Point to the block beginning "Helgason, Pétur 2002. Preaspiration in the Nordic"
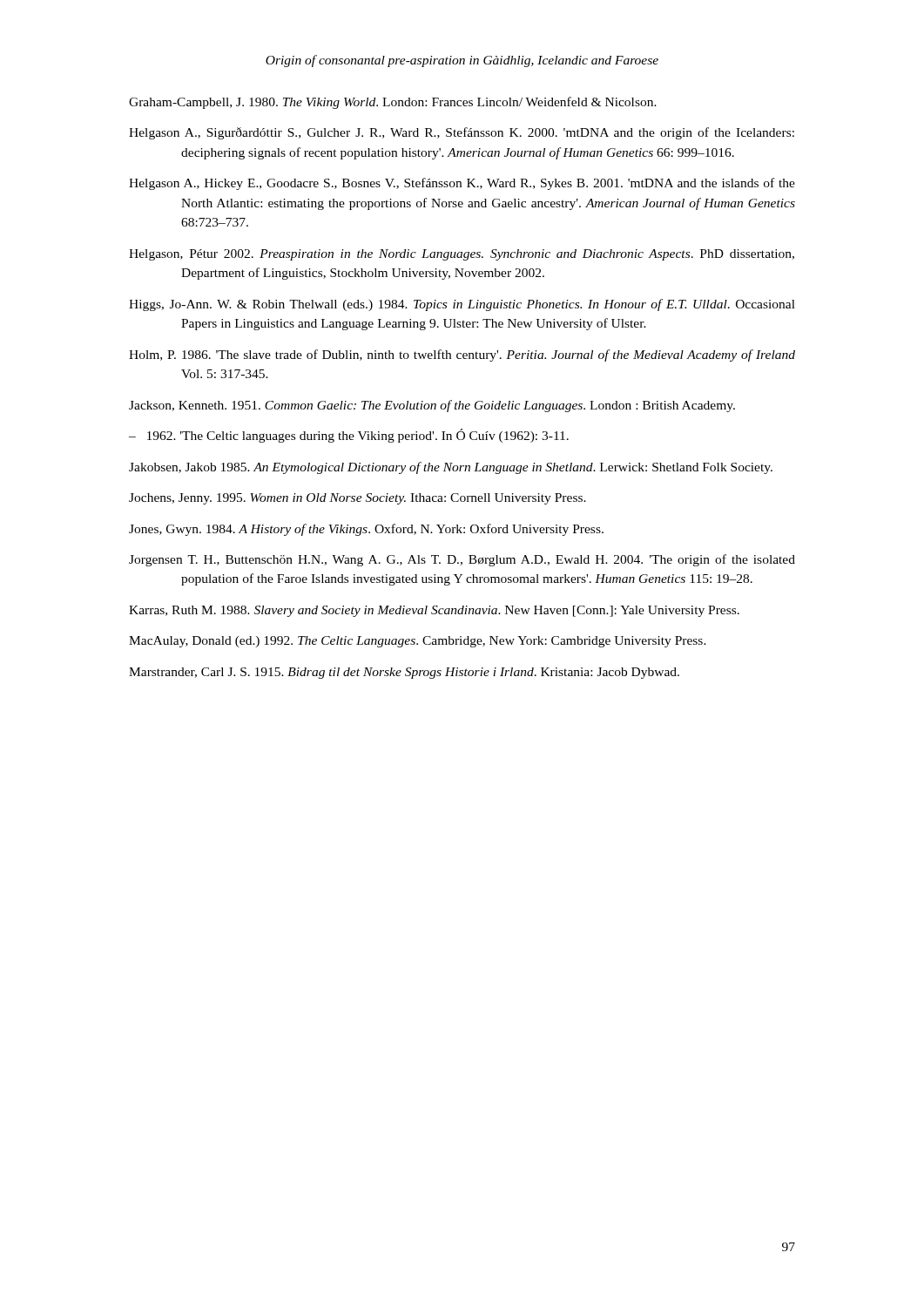 coord(462,263)
